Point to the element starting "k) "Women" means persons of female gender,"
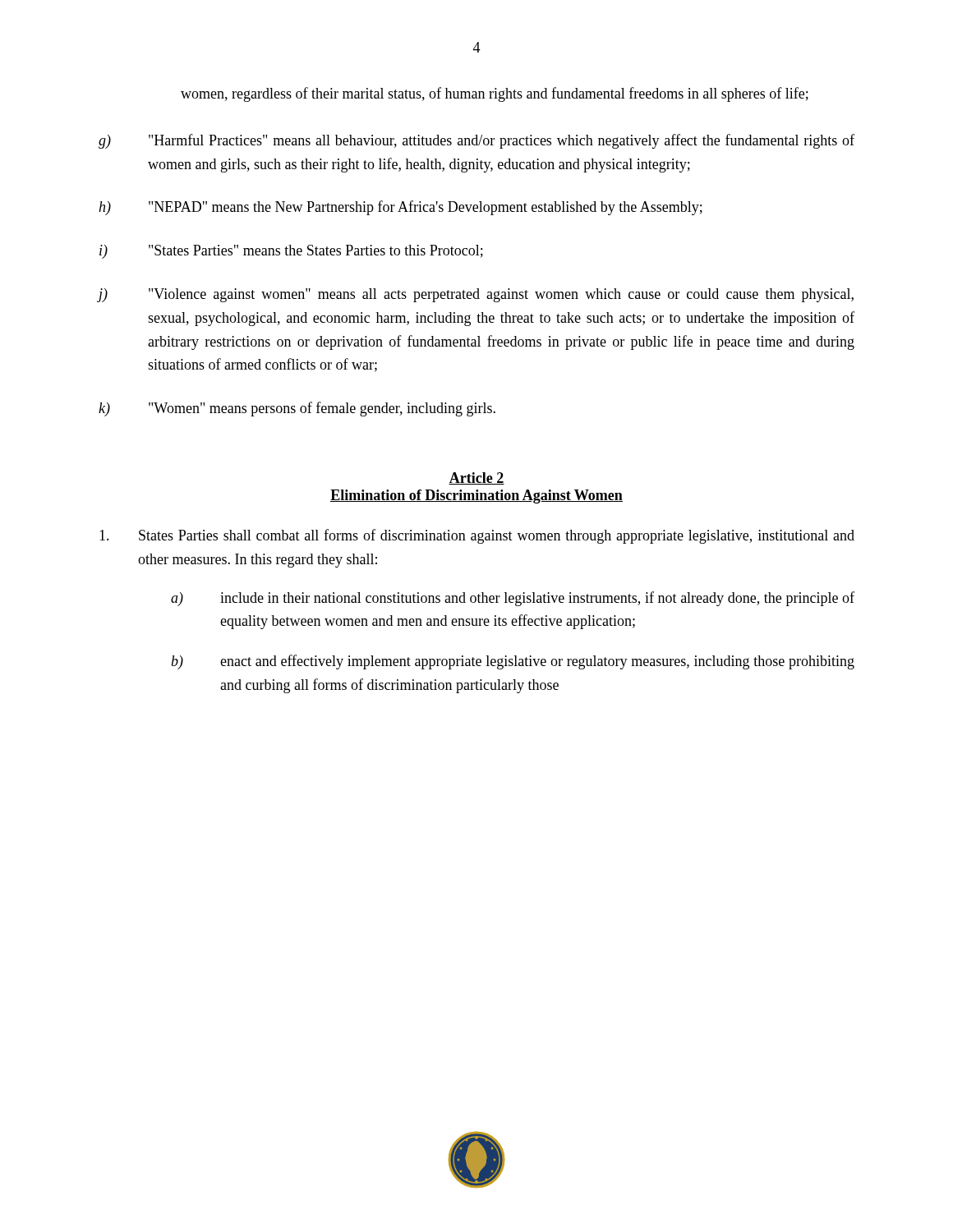 click(x=476, y=409)
